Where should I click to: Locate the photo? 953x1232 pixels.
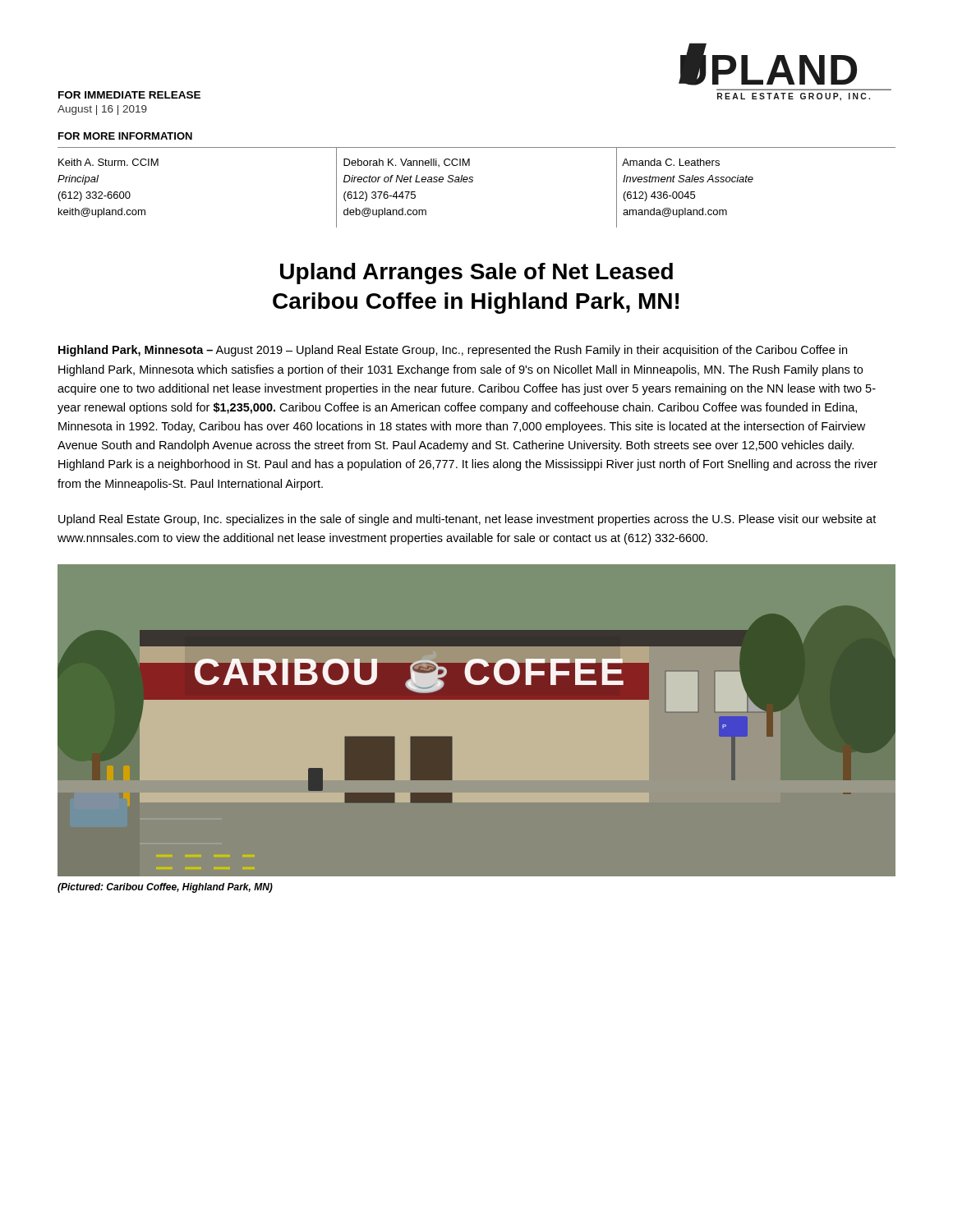click(x=476, y=720)
